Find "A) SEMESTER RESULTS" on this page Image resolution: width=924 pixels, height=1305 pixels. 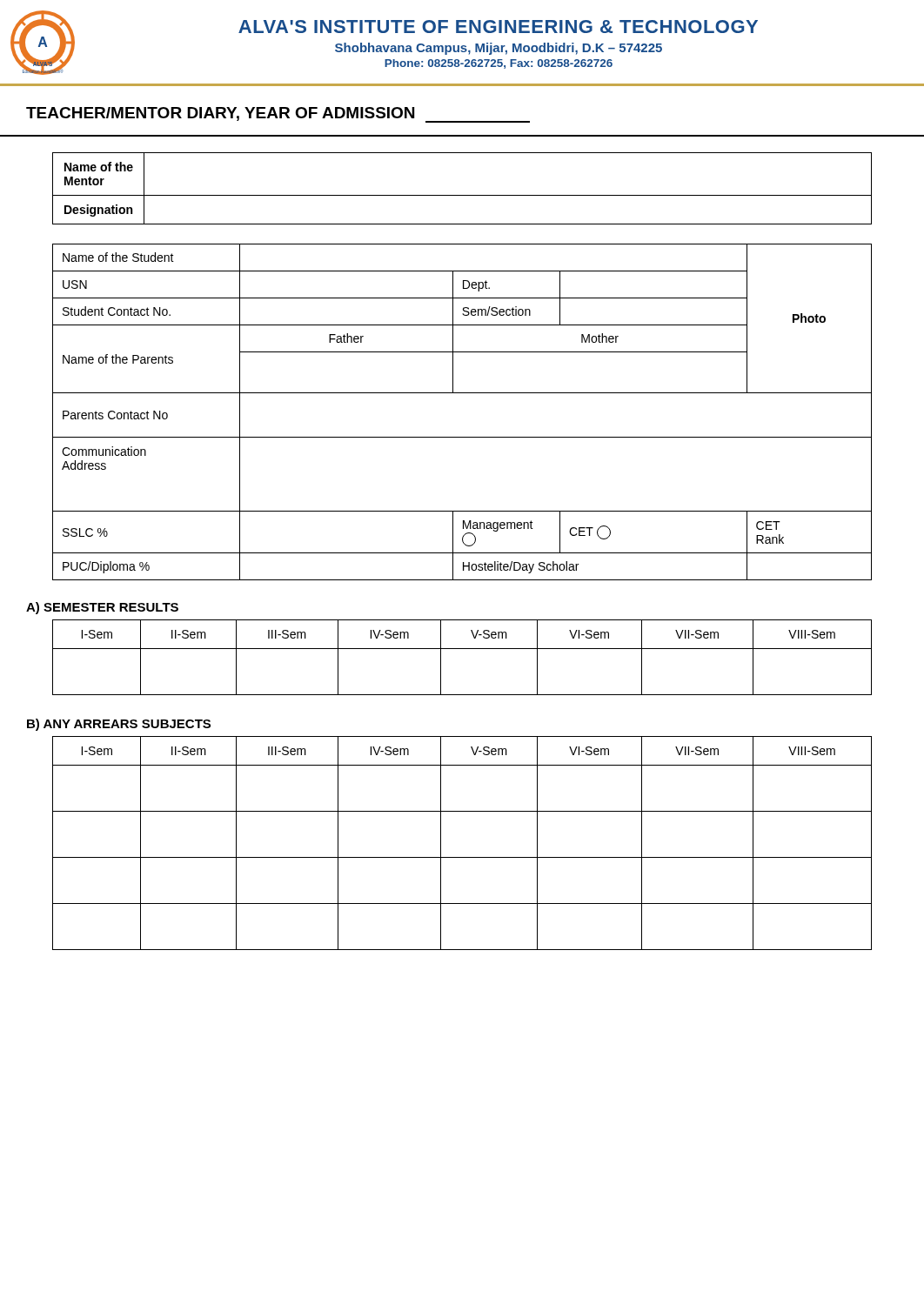pos(102,607)
